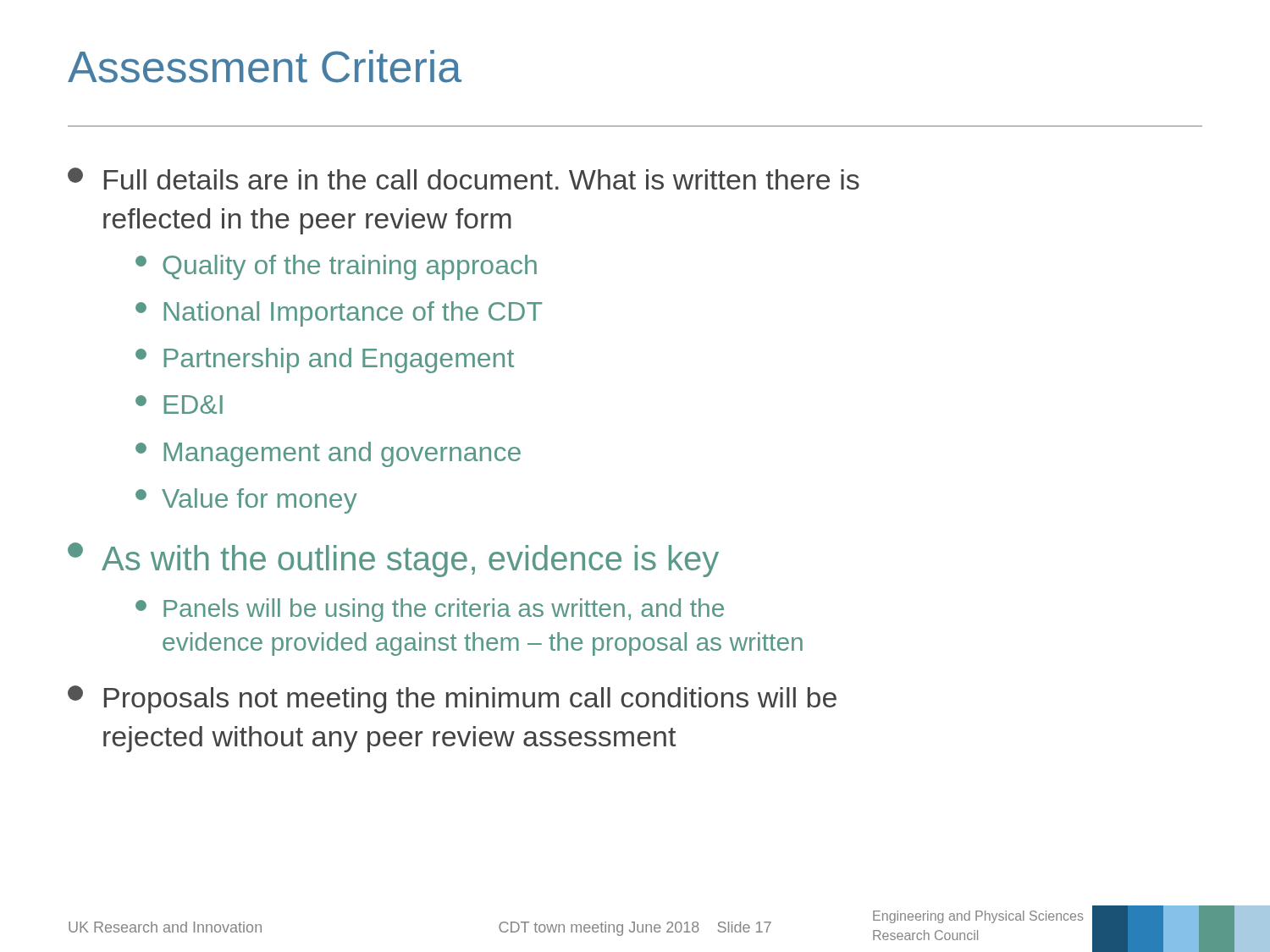Viewport: 1270px width, 952px height.
Task: Point to "Assessment Criteria"
Action: pos(265,67)
